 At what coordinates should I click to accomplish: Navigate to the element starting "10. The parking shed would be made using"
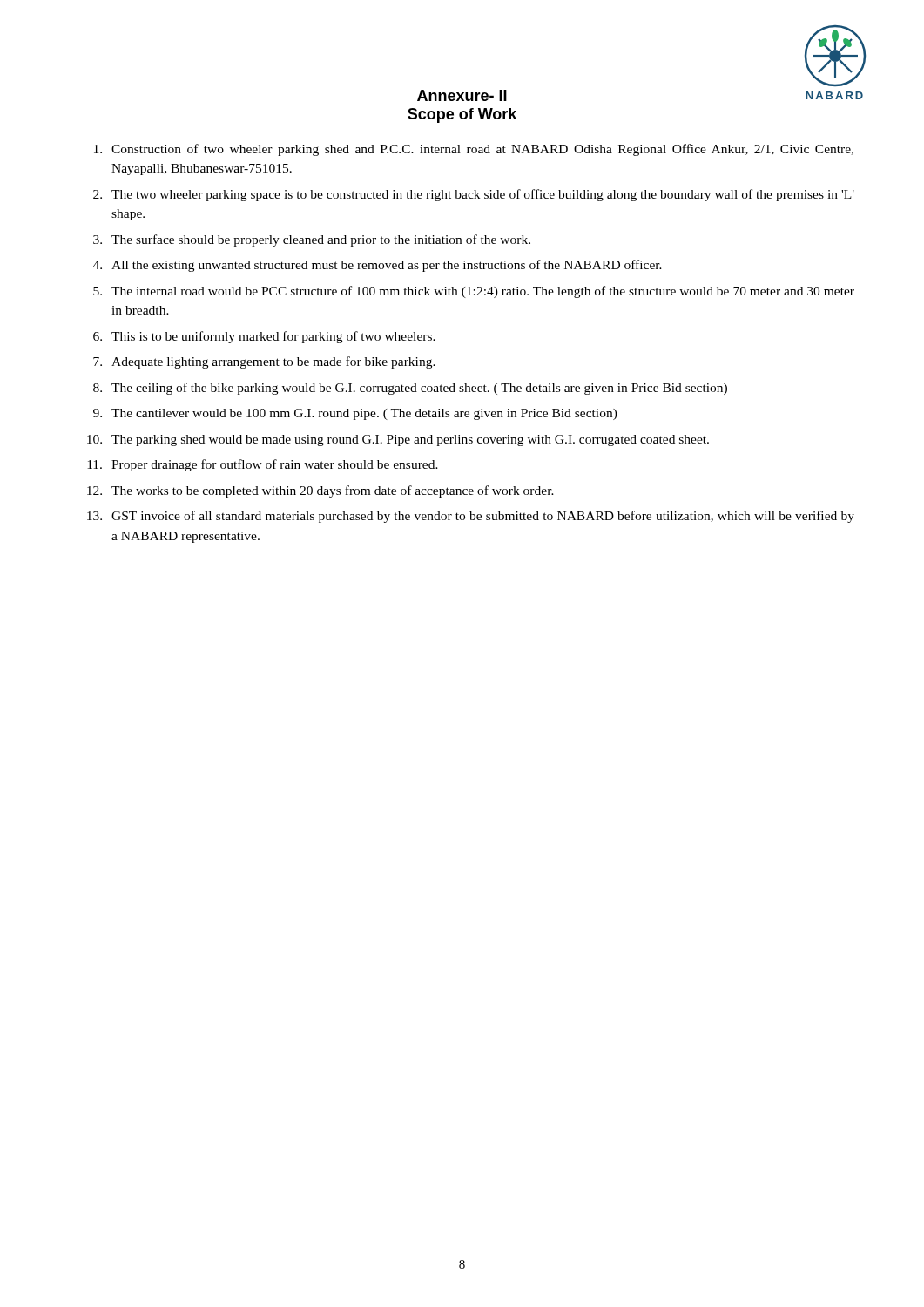[462, 439]
